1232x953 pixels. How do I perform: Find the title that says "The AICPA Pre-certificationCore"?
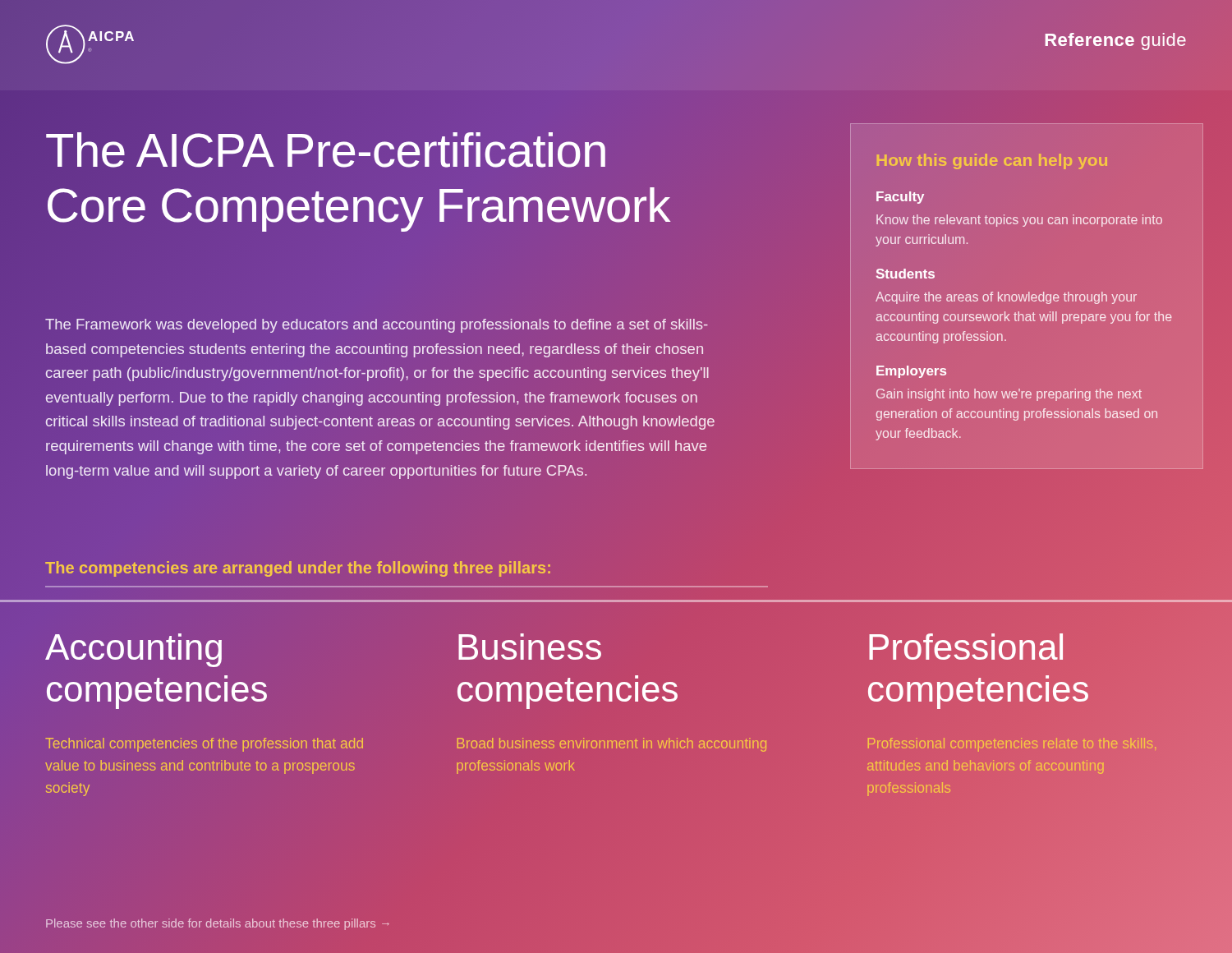click(x=358, y=177)
